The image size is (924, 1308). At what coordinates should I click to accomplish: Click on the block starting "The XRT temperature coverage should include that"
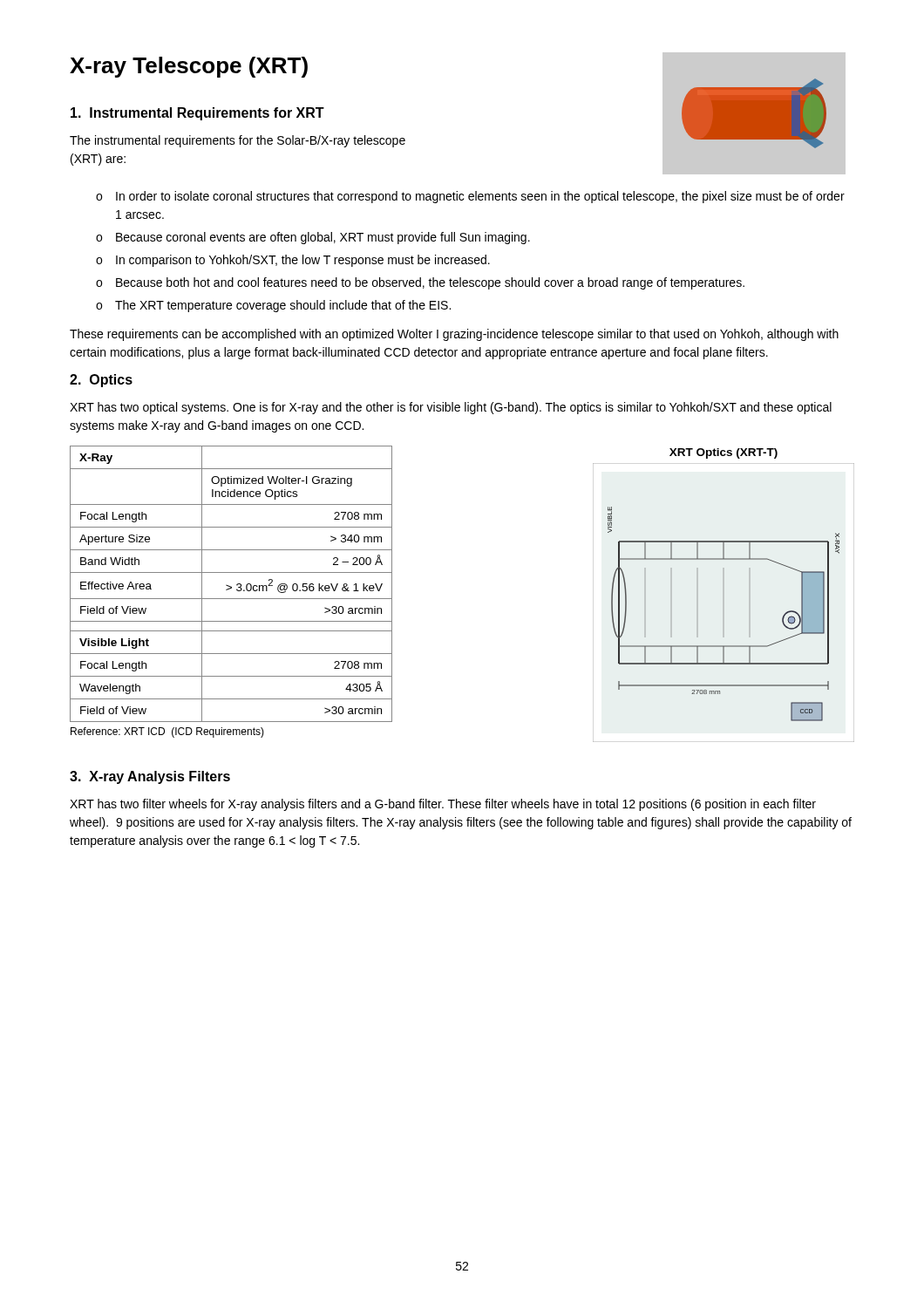click(x=283, y=305)
